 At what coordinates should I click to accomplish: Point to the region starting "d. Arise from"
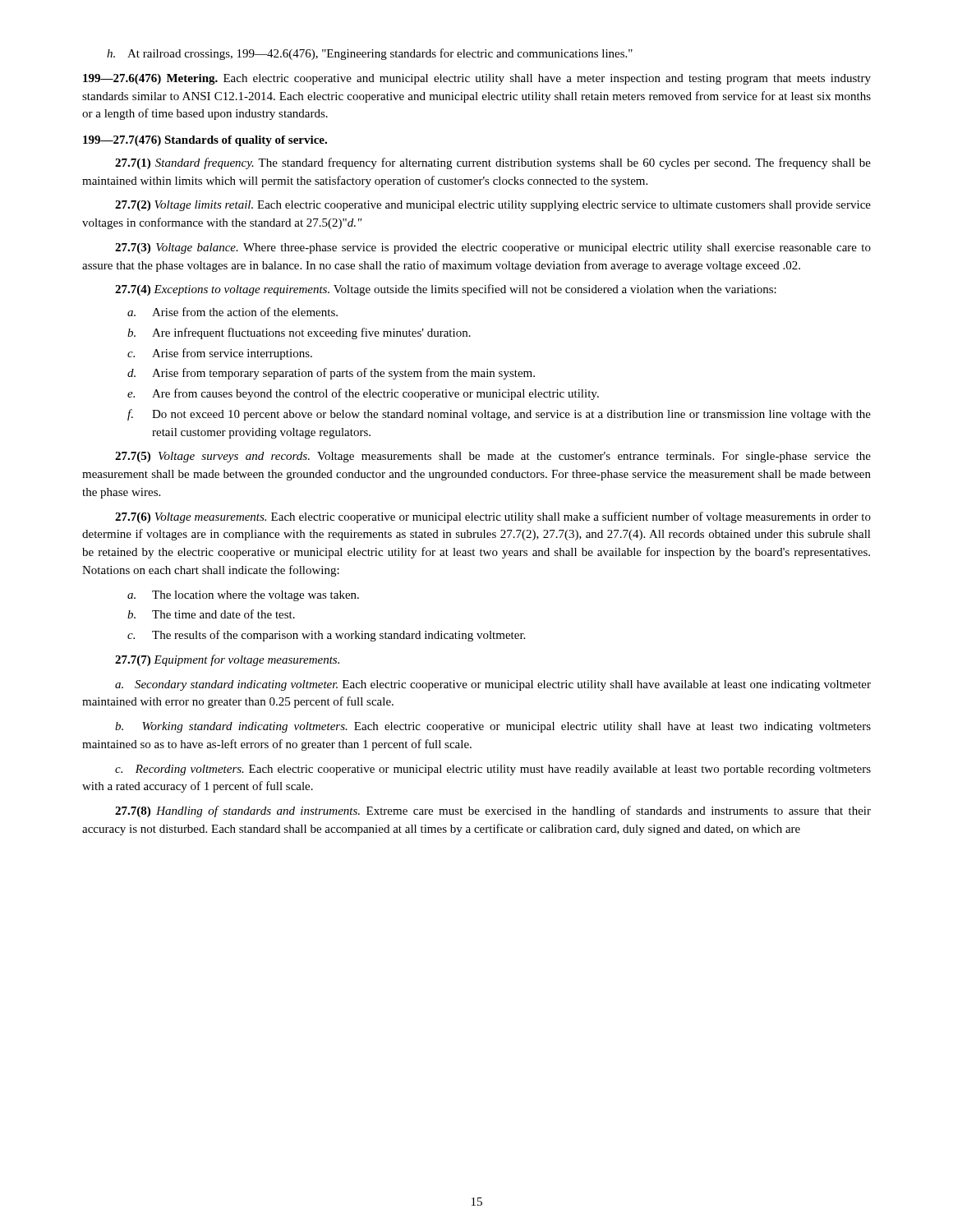coord(476,374)
